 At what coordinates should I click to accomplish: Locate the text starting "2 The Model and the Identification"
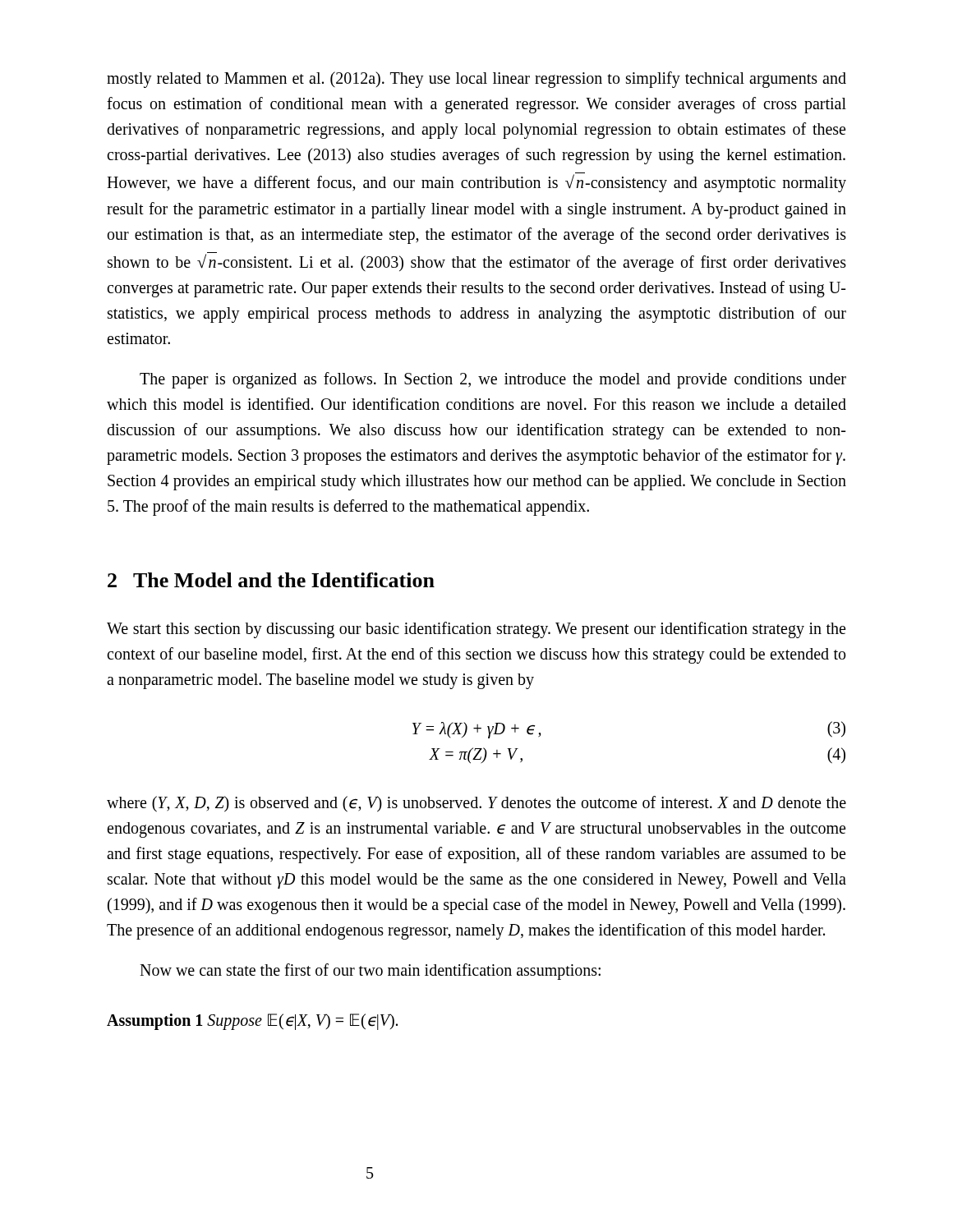(x=271, y=580)
